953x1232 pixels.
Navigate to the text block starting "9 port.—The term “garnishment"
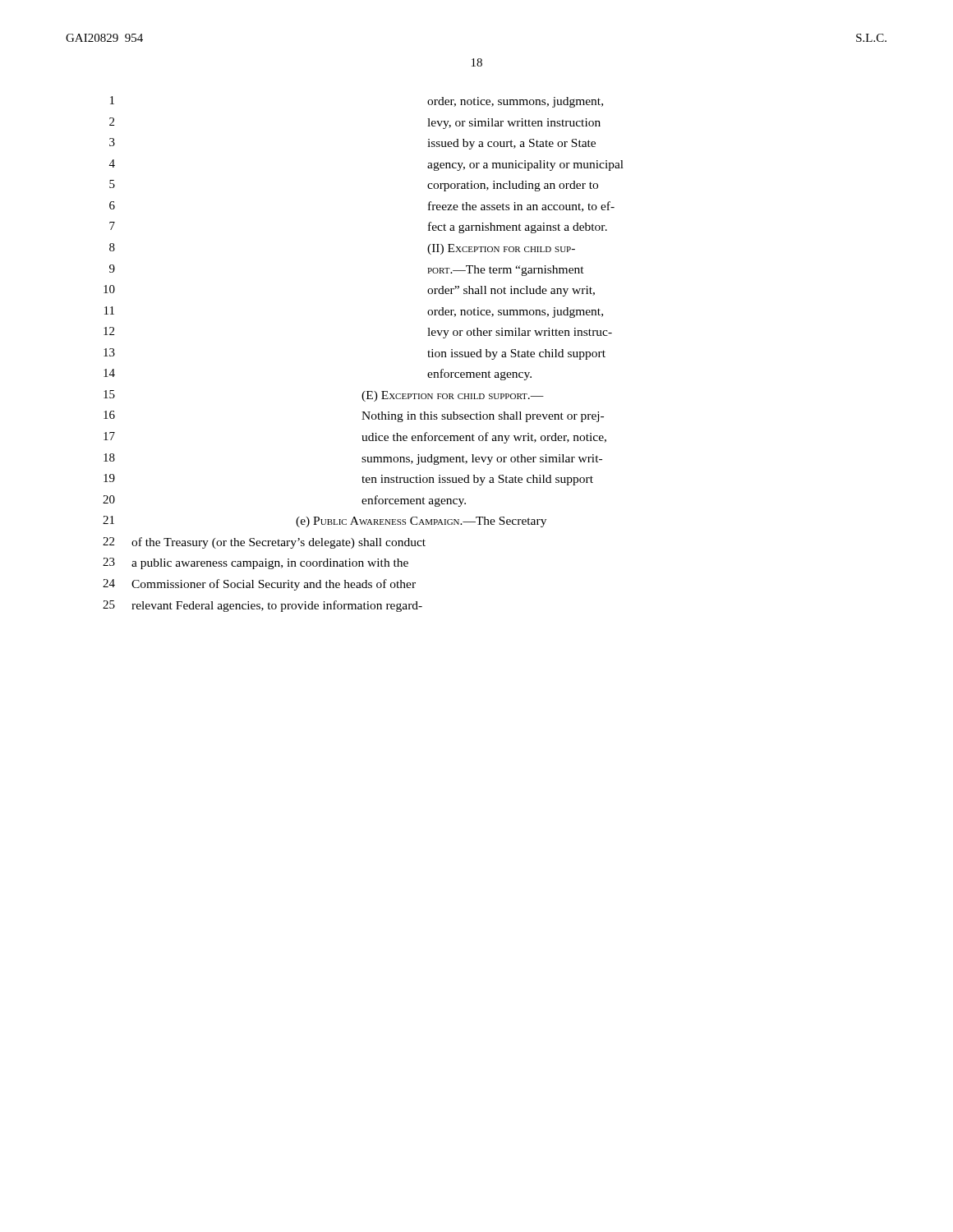click(476, 269)
